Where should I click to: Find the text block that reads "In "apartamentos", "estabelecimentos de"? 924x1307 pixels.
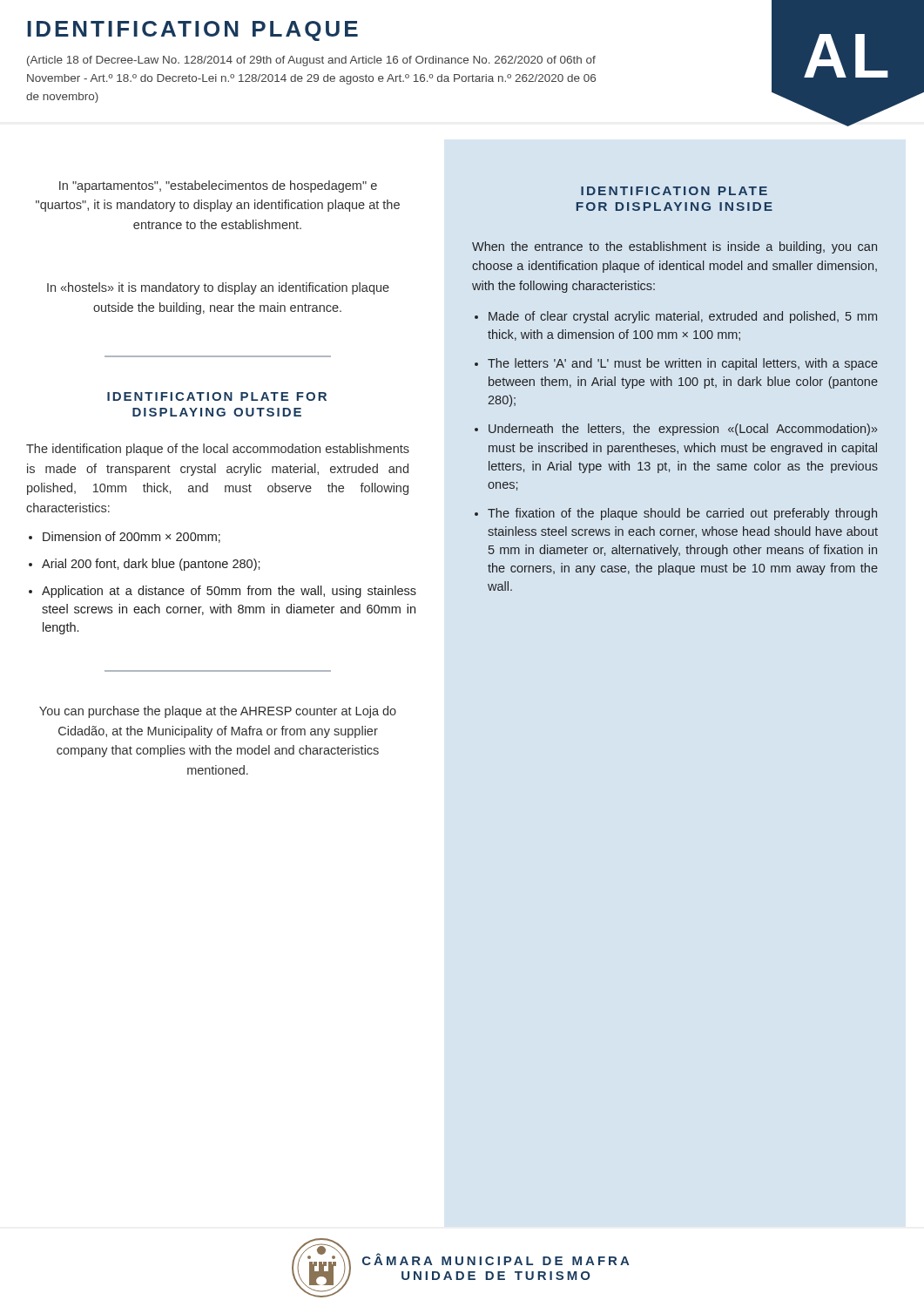point(218,205)
